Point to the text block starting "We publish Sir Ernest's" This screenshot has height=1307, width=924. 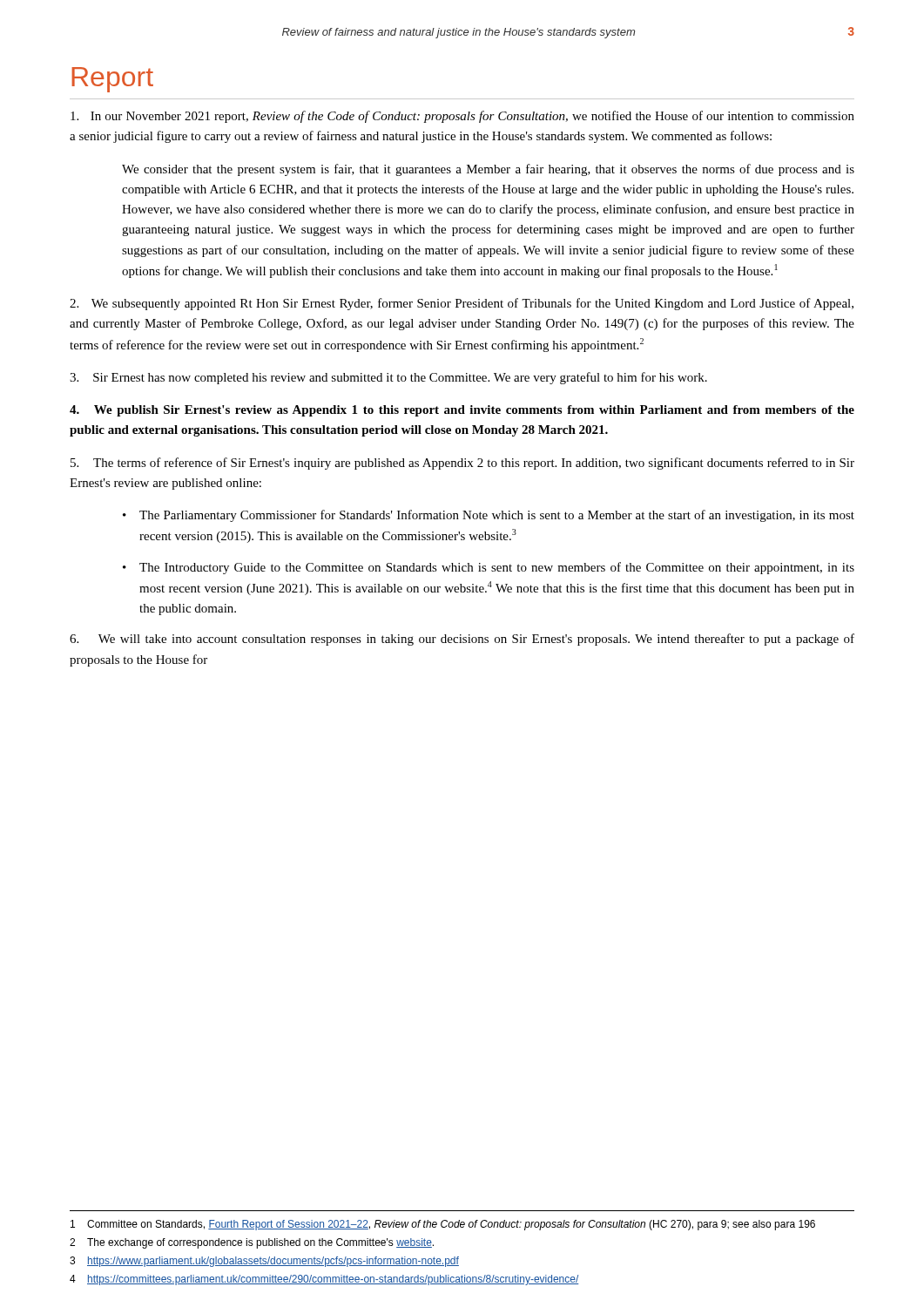[x=462, y=420]
